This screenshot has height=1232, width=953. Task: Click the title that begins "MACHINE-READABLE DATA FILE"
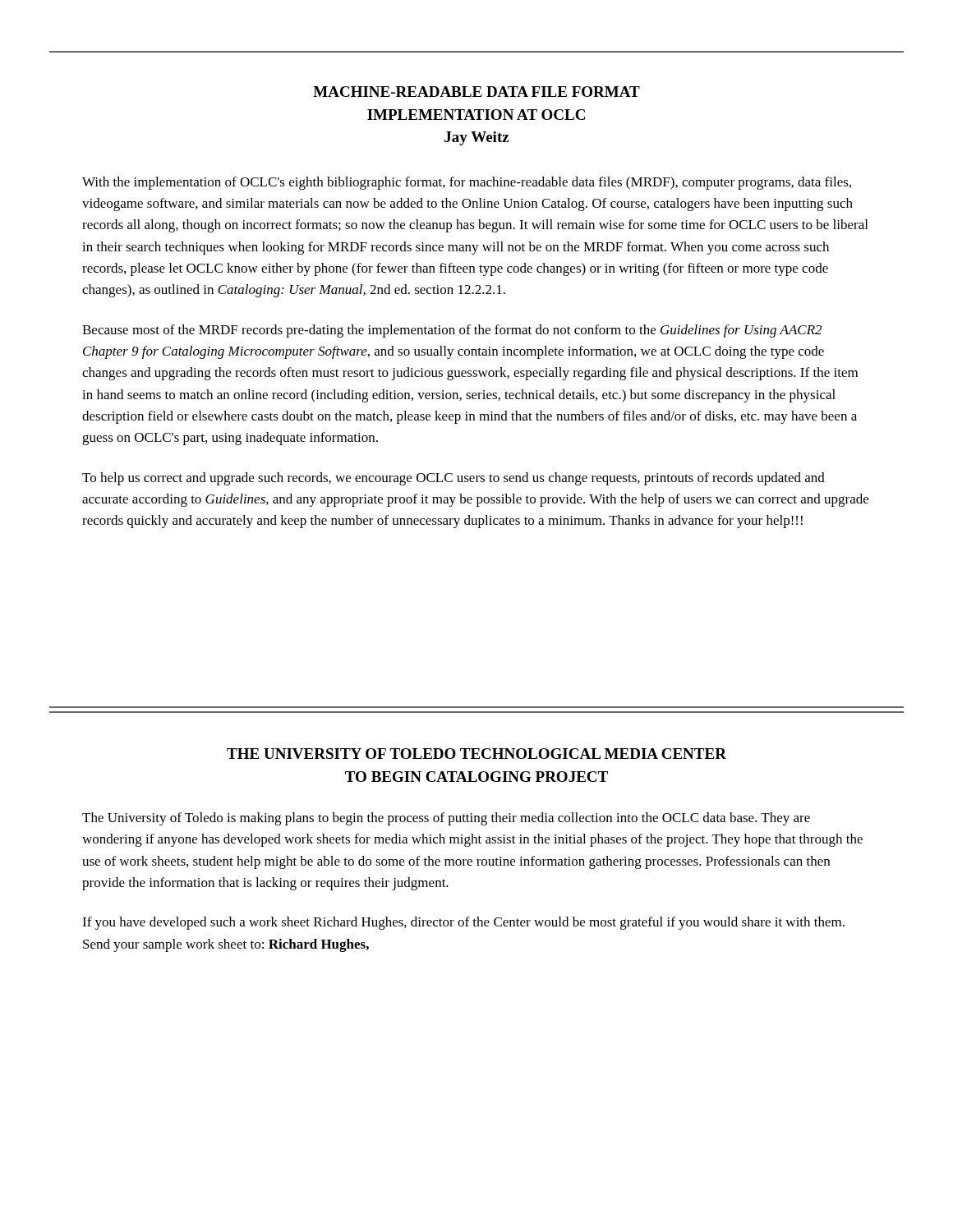tap(476, 114)
